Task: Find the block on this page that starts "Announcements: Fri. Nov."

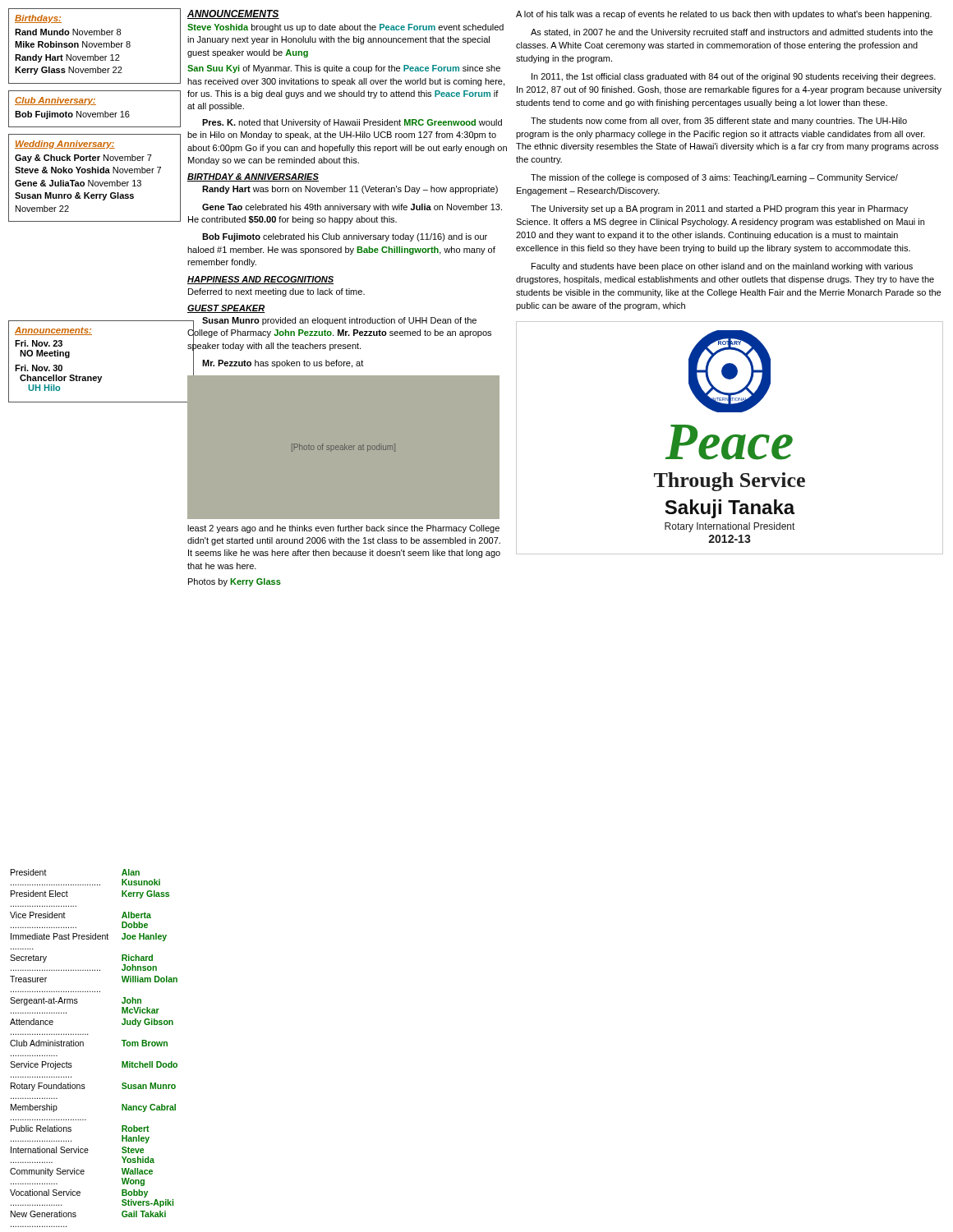Action: [x=53, y=330]
